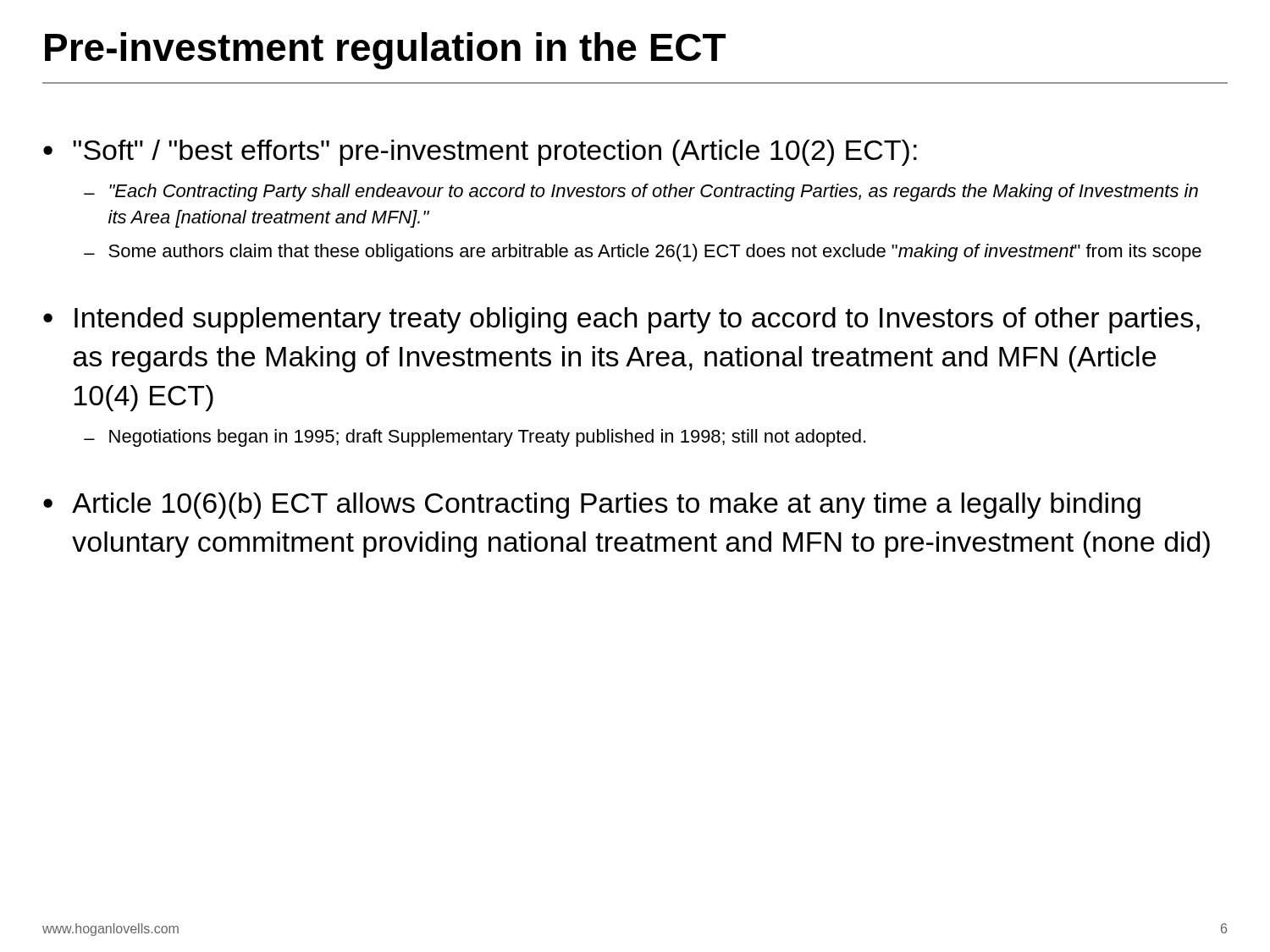Find the element starting "• Article 10(6)(b)"
This screenshot has width=1270, height=952.
pos(631,523)
